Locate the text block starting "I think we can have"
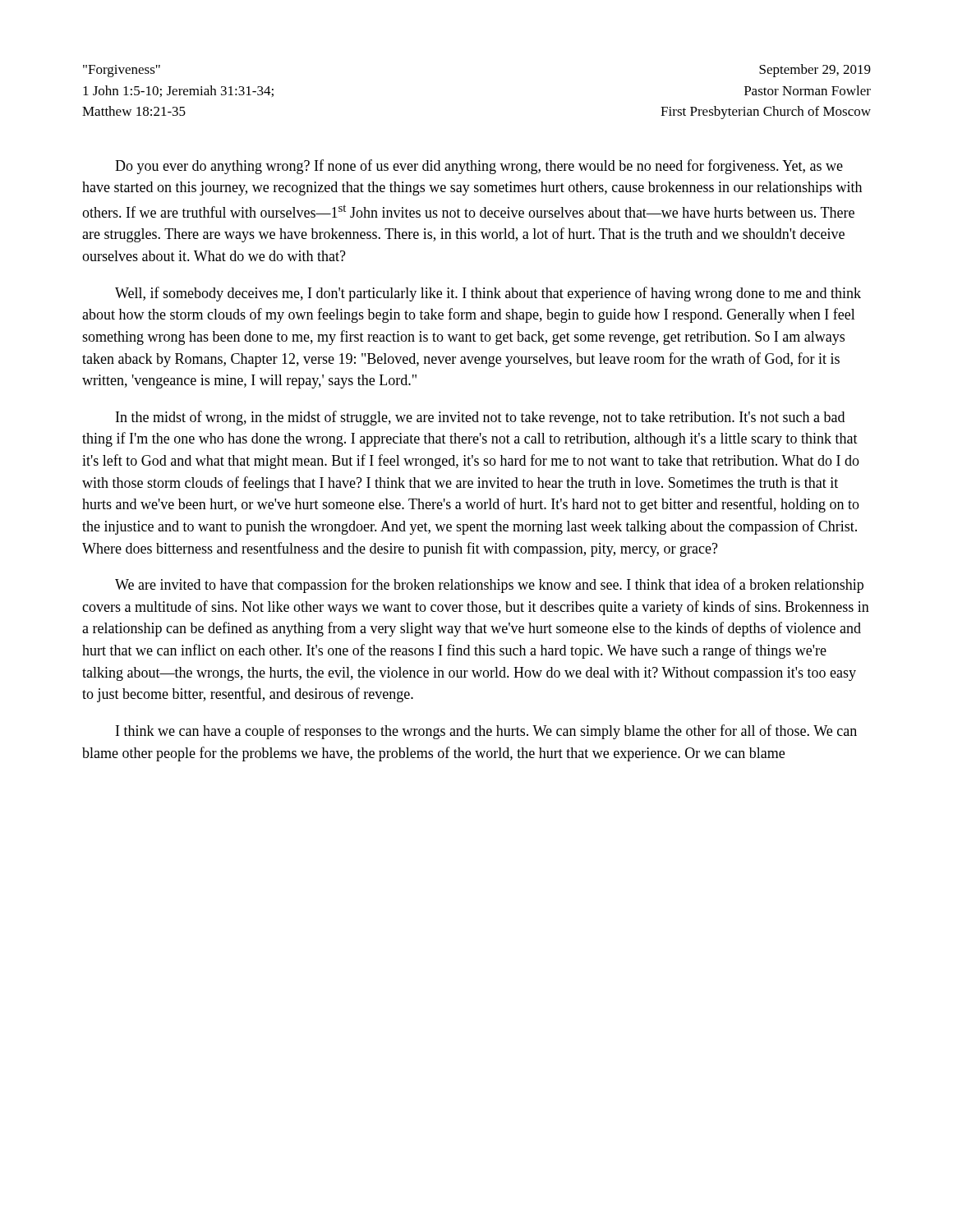The height and width of the screenshot is (1232, 953). point(470,742)
